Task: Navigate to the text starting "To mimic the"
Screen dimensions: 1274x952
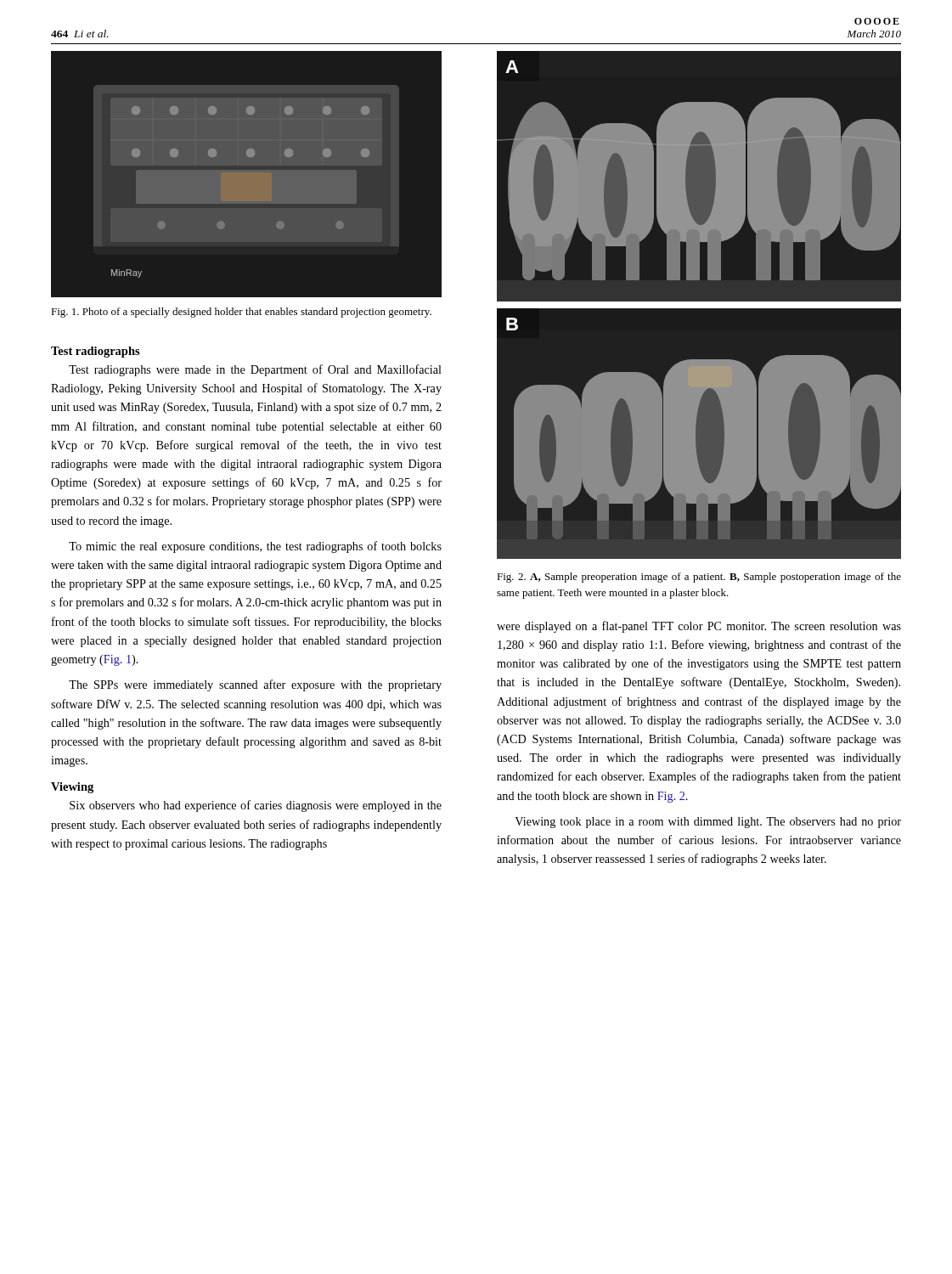Action: pyautogui.click(x=246, y=603)
